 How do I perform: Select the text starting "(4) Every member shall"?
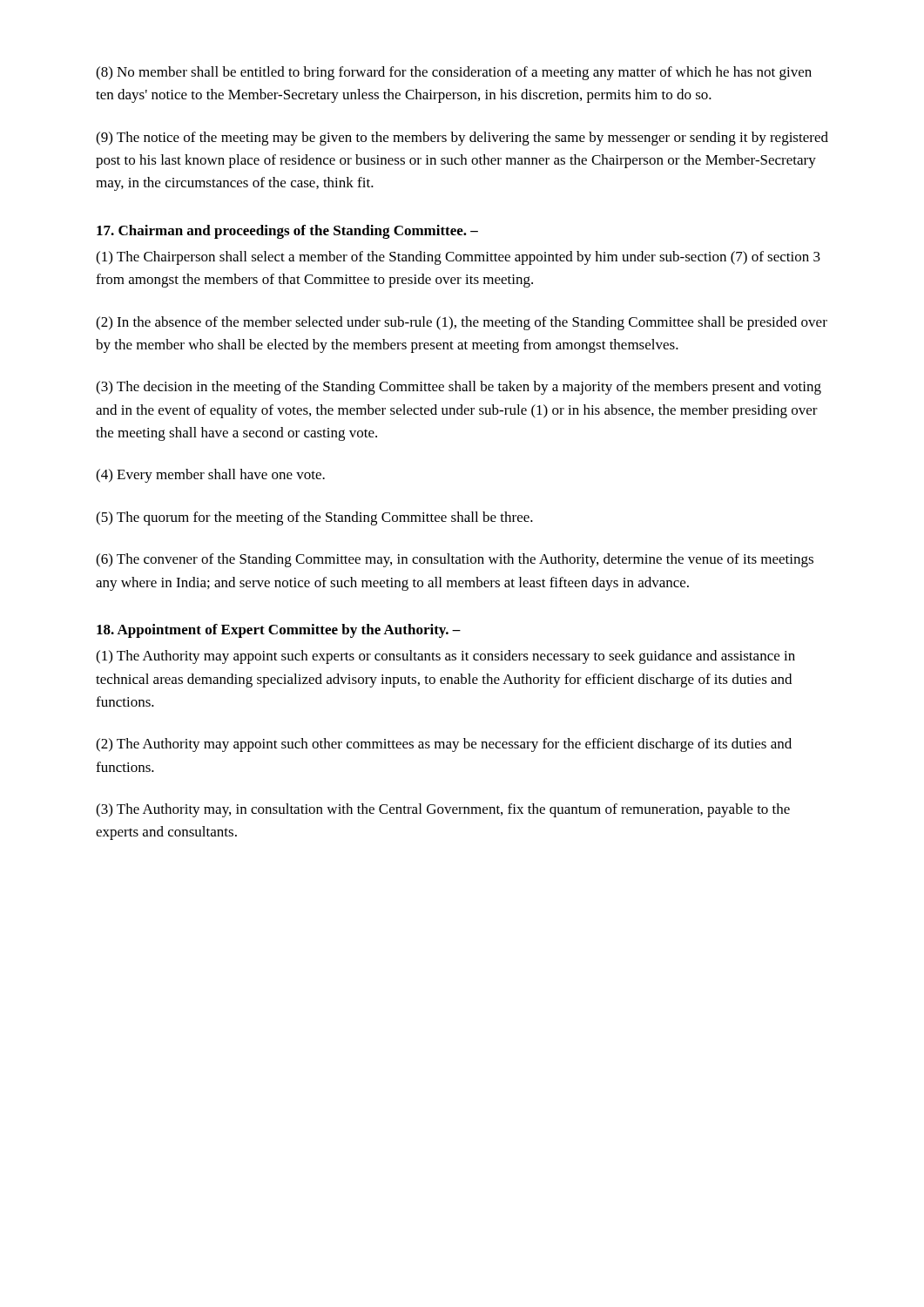tap(211, 475)
